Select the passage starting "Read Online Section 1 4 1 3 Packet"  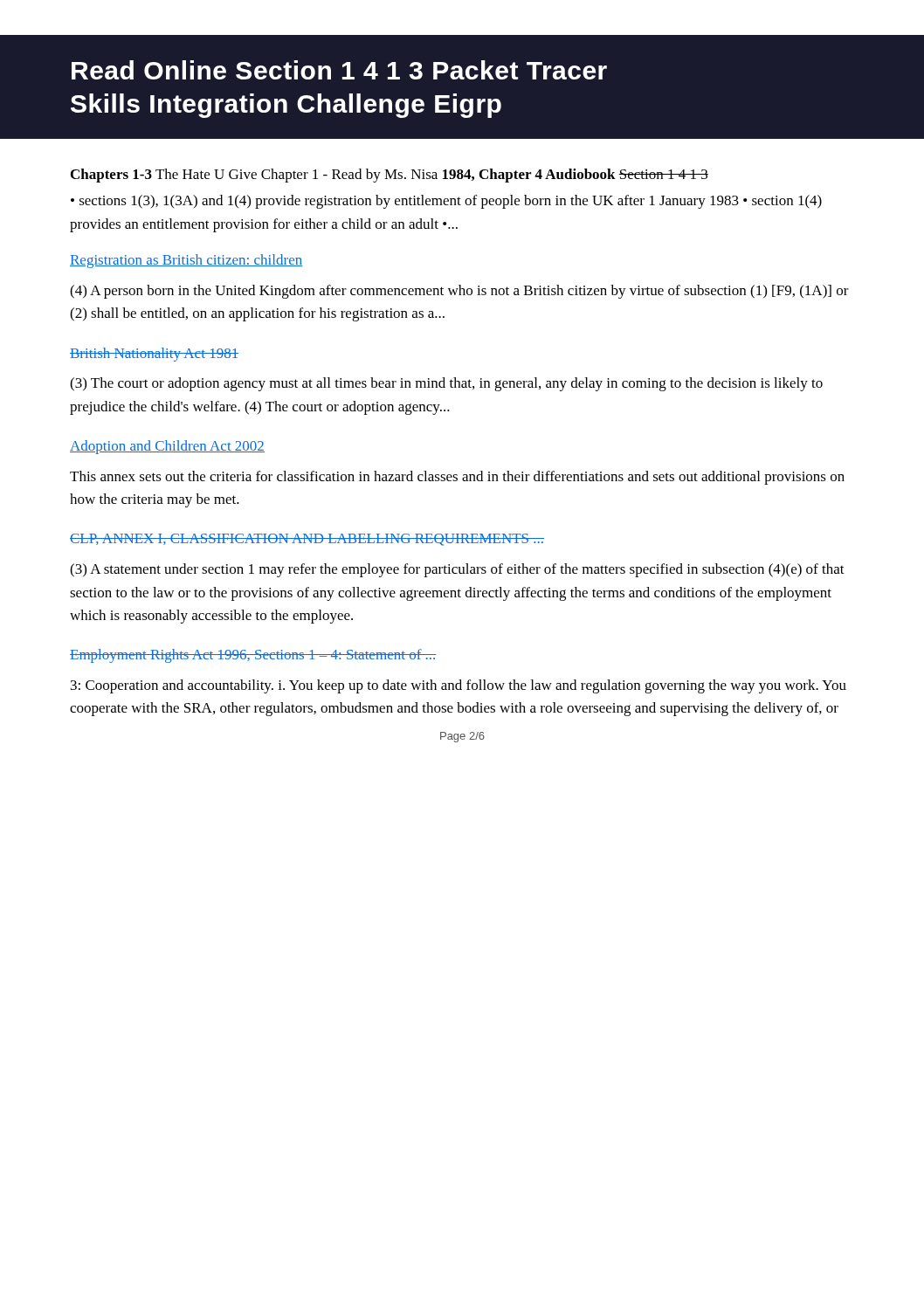click(x=462, y=87)
